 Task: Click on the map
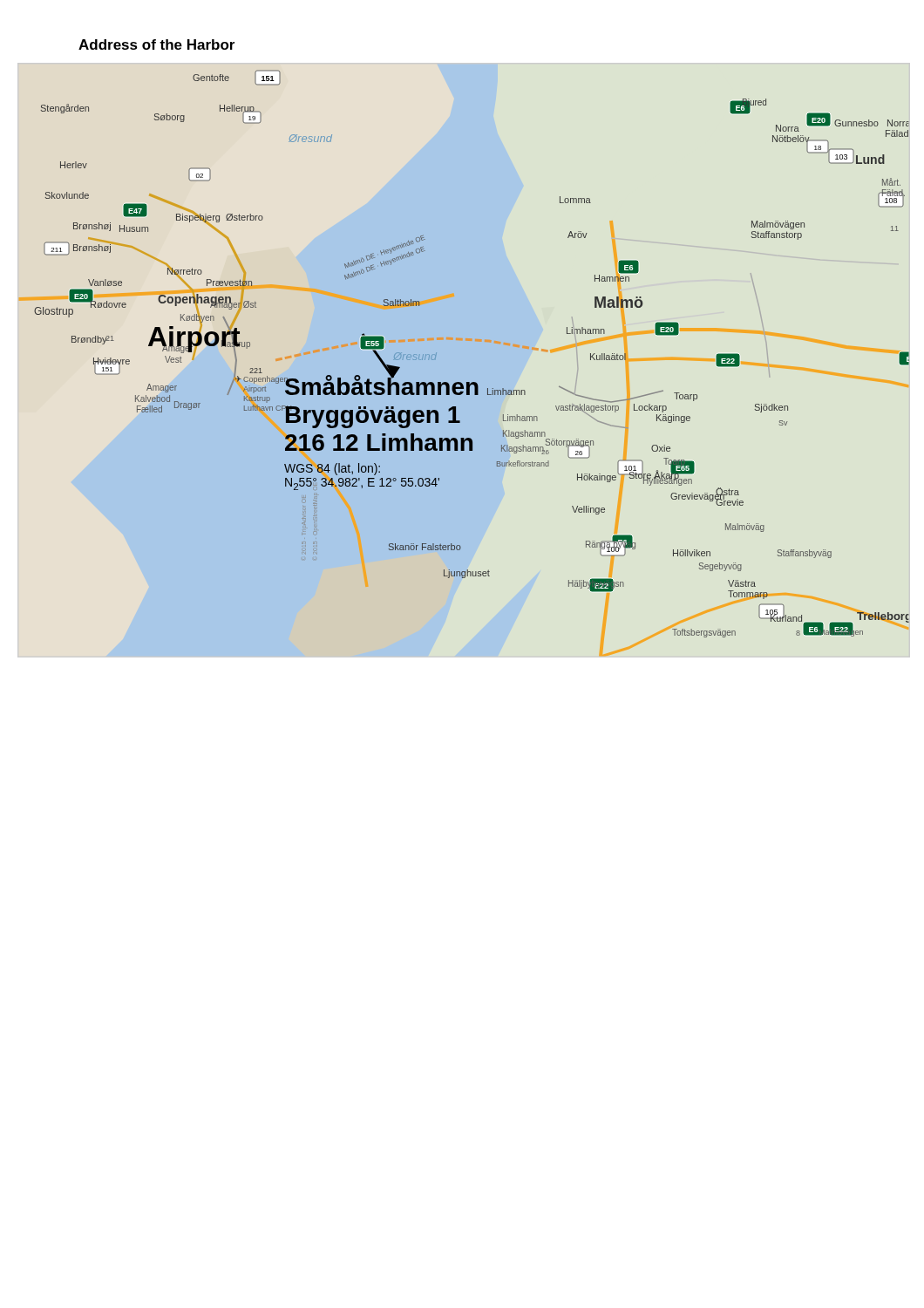[x=464, y=360]
